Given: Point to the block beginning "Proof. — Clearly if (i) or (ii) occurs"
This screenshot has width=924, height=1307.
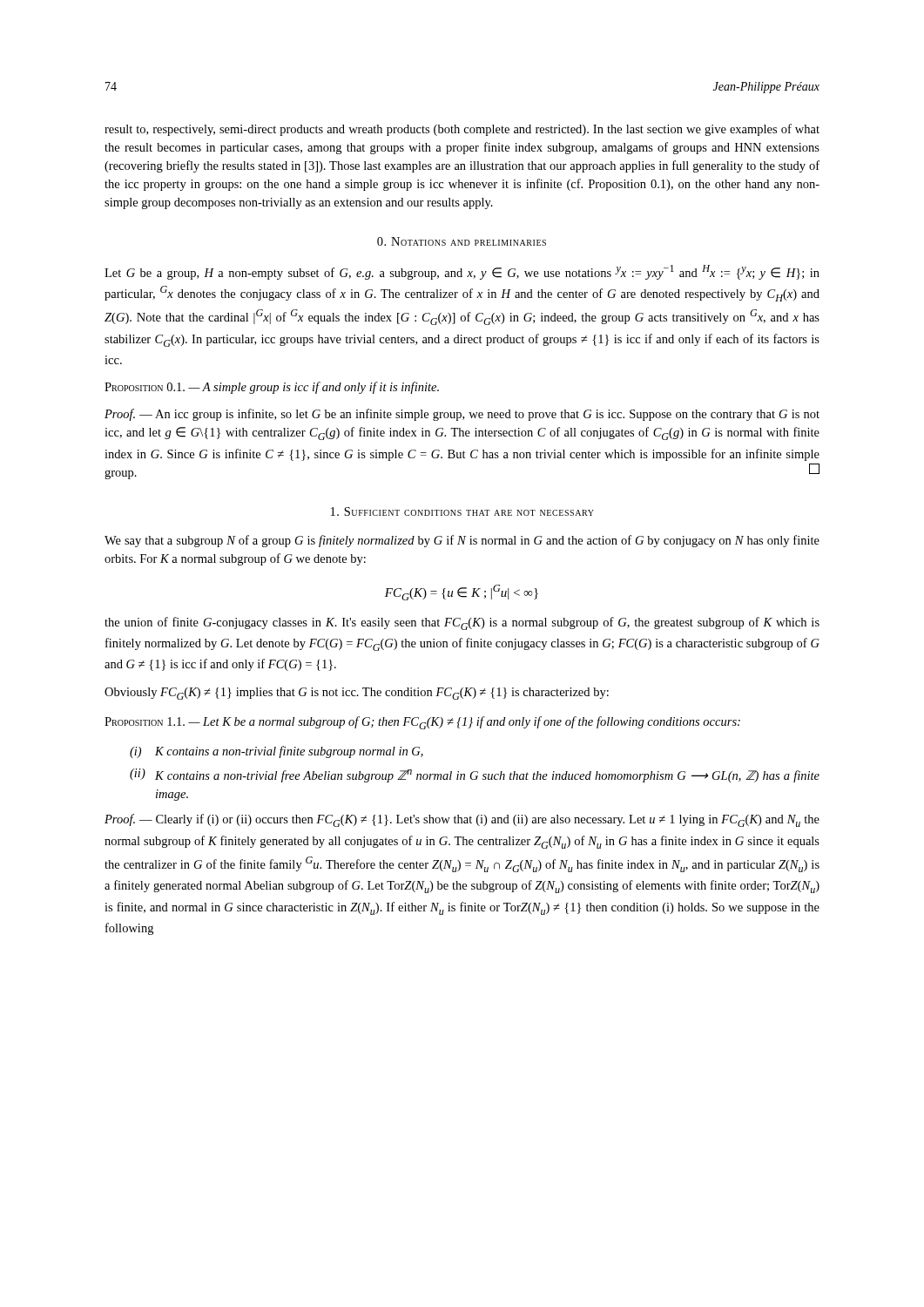Looking at the screenshot, I should point(462,874).
